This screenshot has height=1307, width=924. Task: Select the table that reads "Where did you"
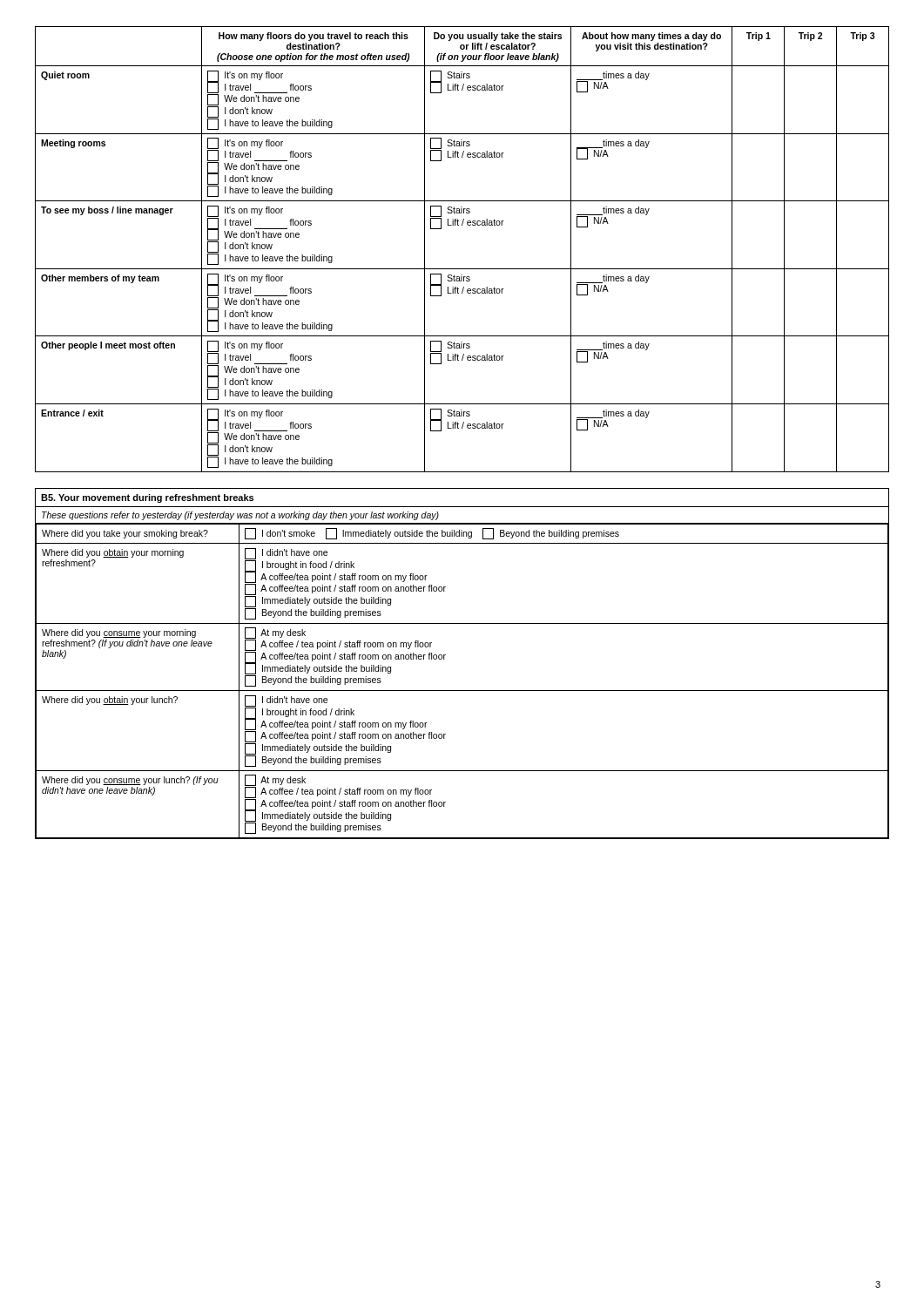tap(462, 681)
